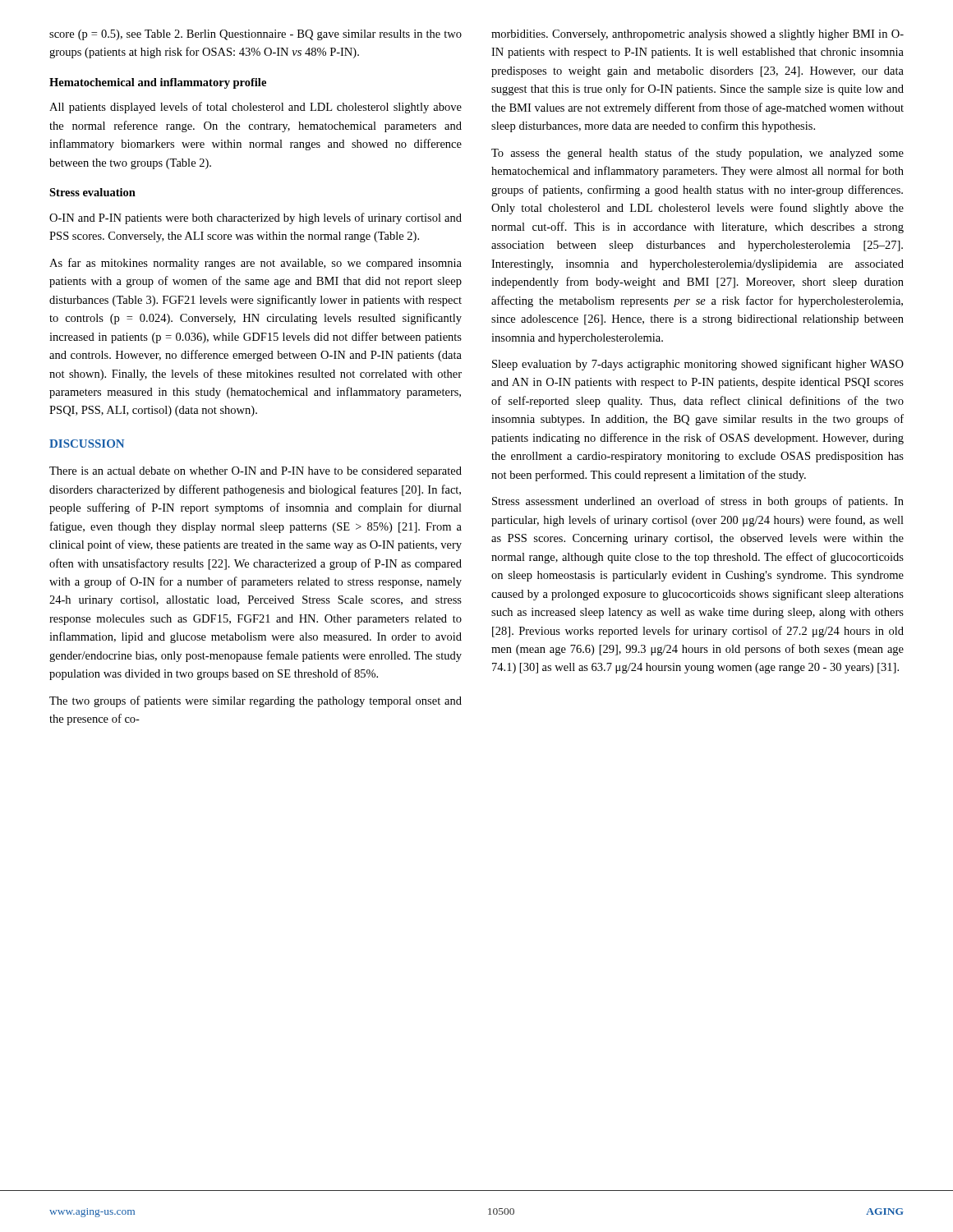Image resolution: width=953 pixels, height=1232 pixels.
Task: Click on the block starting "The two groups of"
Action: [x=255, y=710]
